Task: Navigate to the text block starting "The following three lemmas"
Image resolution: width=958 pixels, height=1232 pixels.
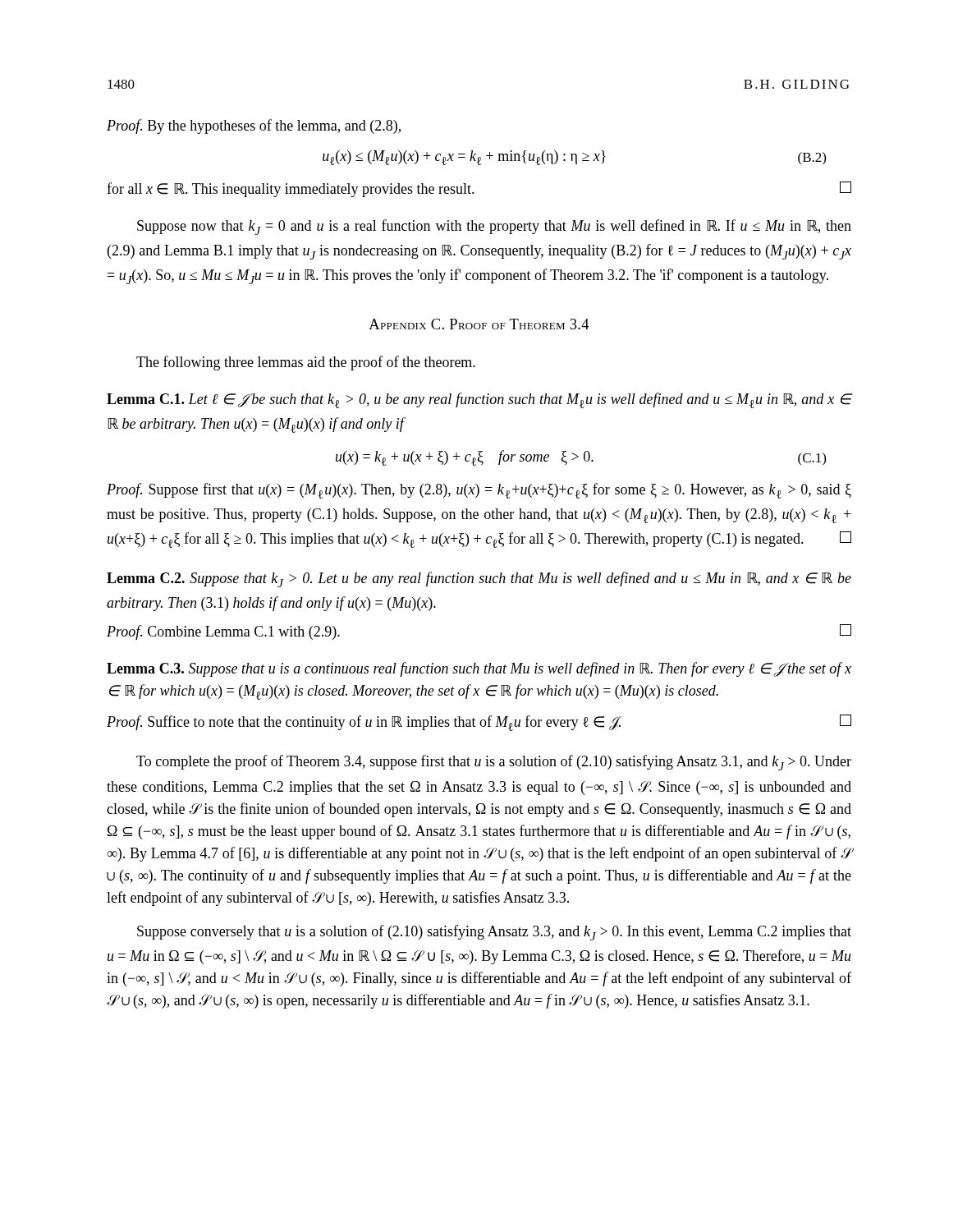Action: click(x=306, y=362)
